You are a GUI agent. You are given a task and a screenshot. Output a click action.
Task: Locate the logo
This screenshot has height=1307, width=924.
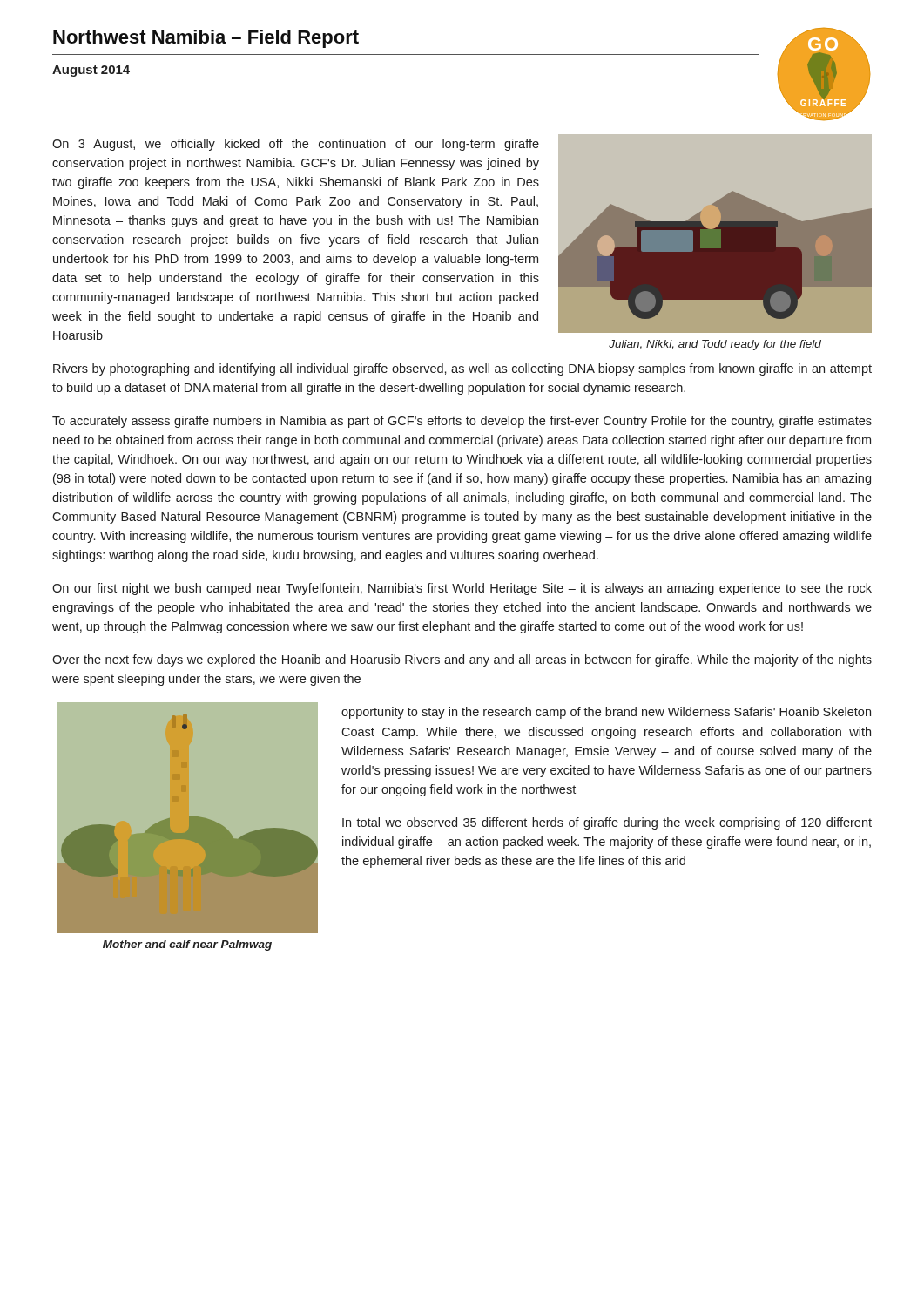[824, 74]
